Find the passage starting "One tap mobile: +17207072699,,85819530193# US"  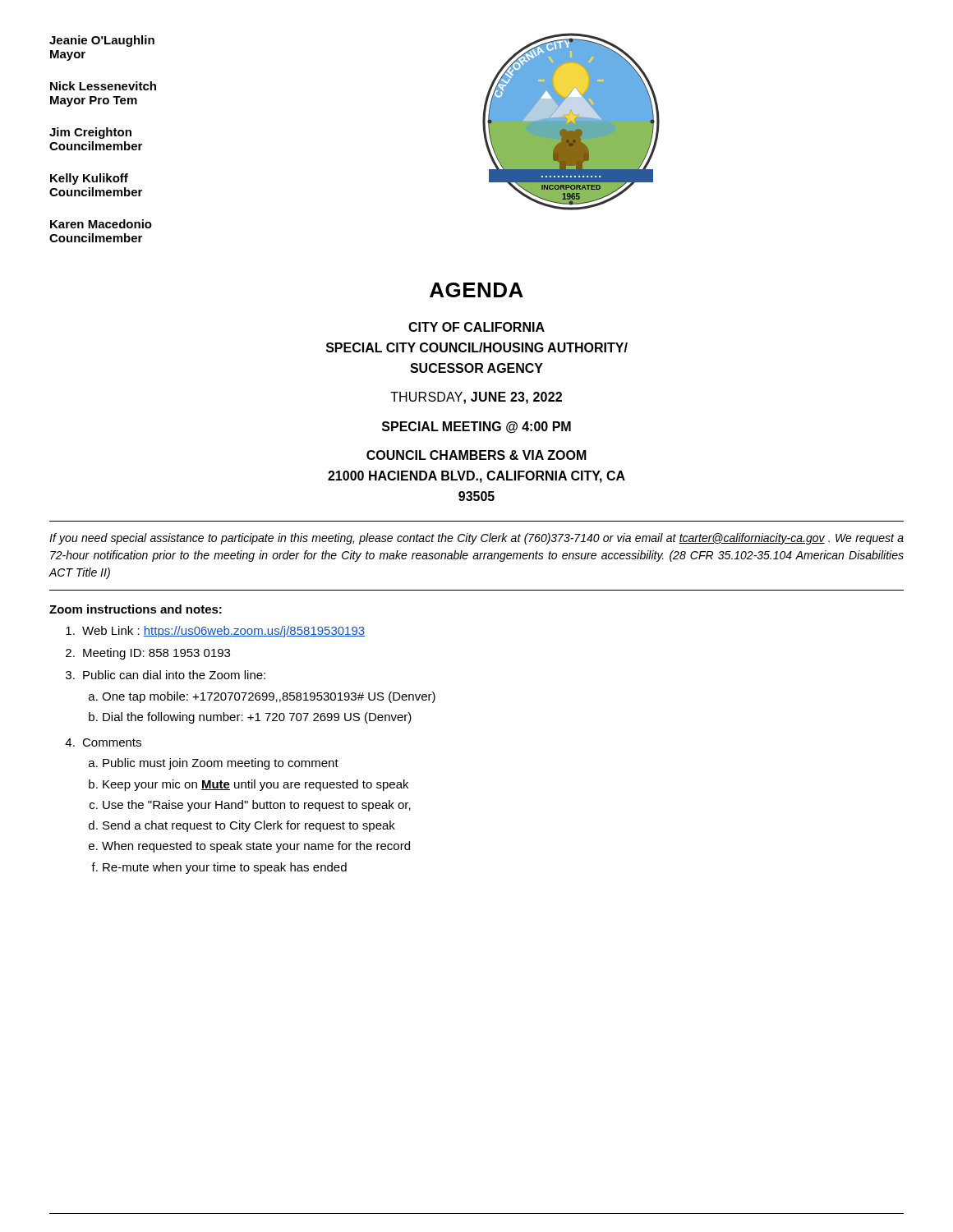pos(269,696)
